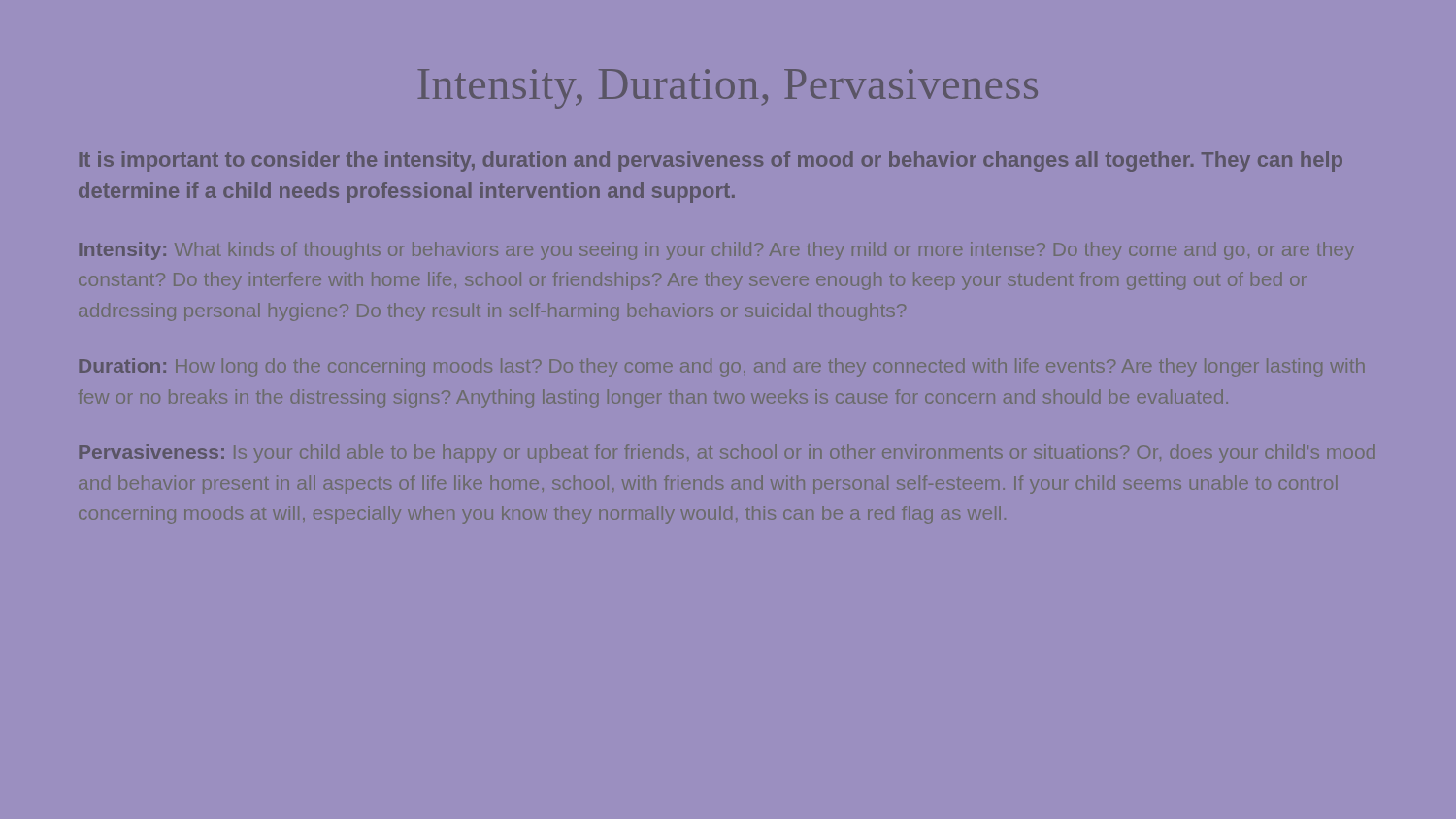
Task: Find the region starting "Pervasiveness: Is your child able to"
Action: point(152,452)
